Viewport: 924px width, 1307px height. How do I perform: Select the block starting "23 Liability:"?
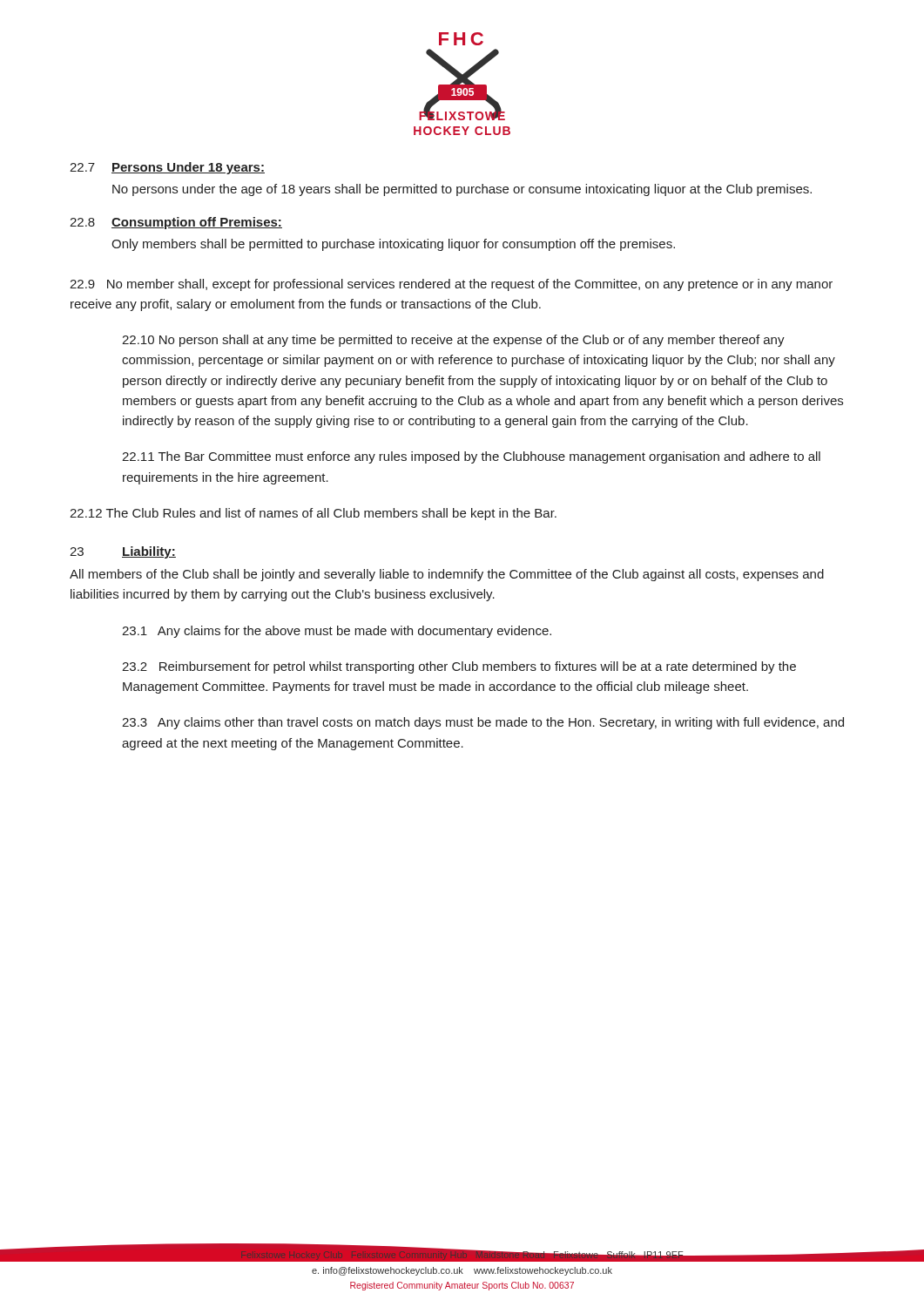point(123,551)
